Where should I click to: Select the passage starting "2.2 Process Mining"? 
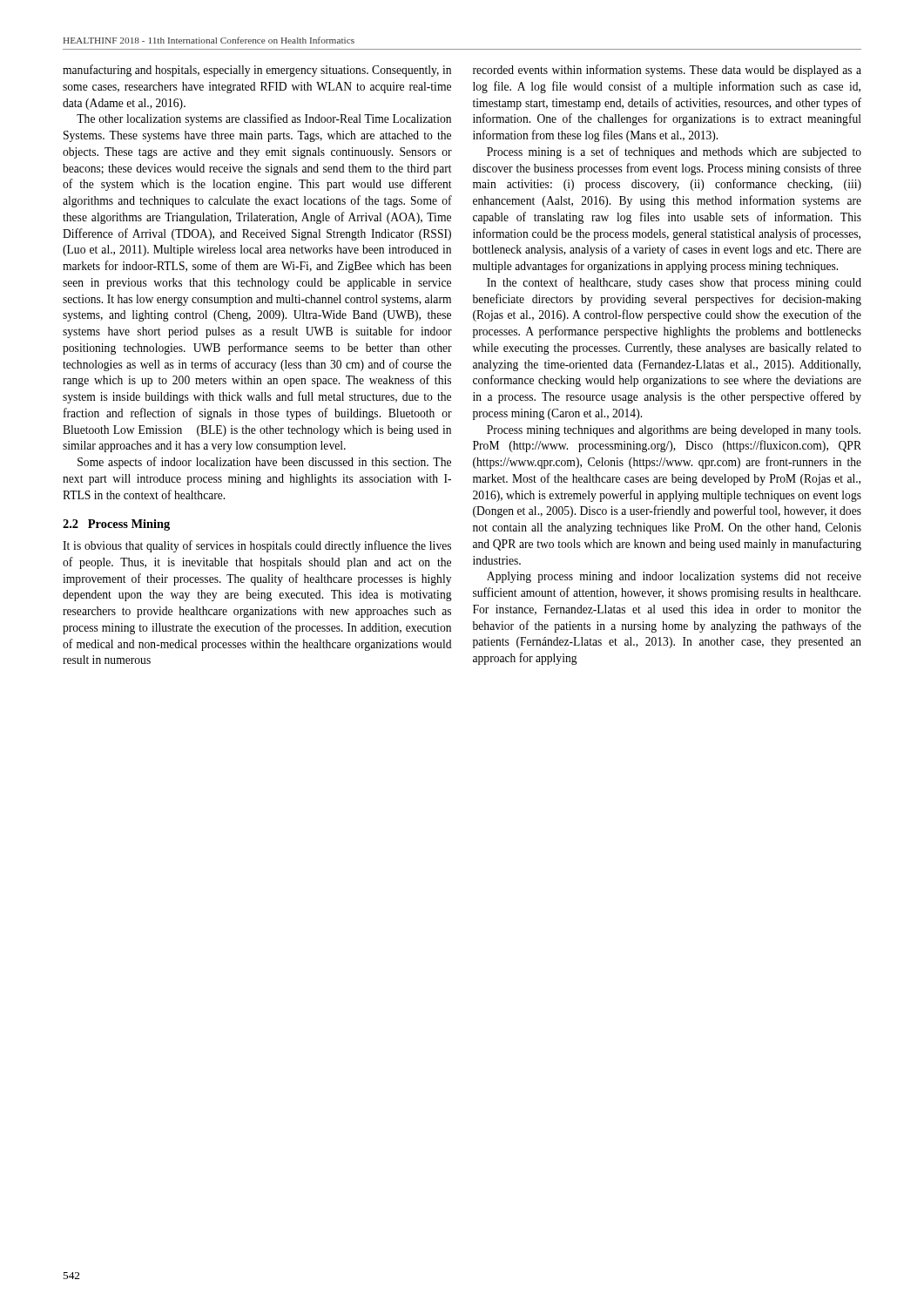coord(116,524)
